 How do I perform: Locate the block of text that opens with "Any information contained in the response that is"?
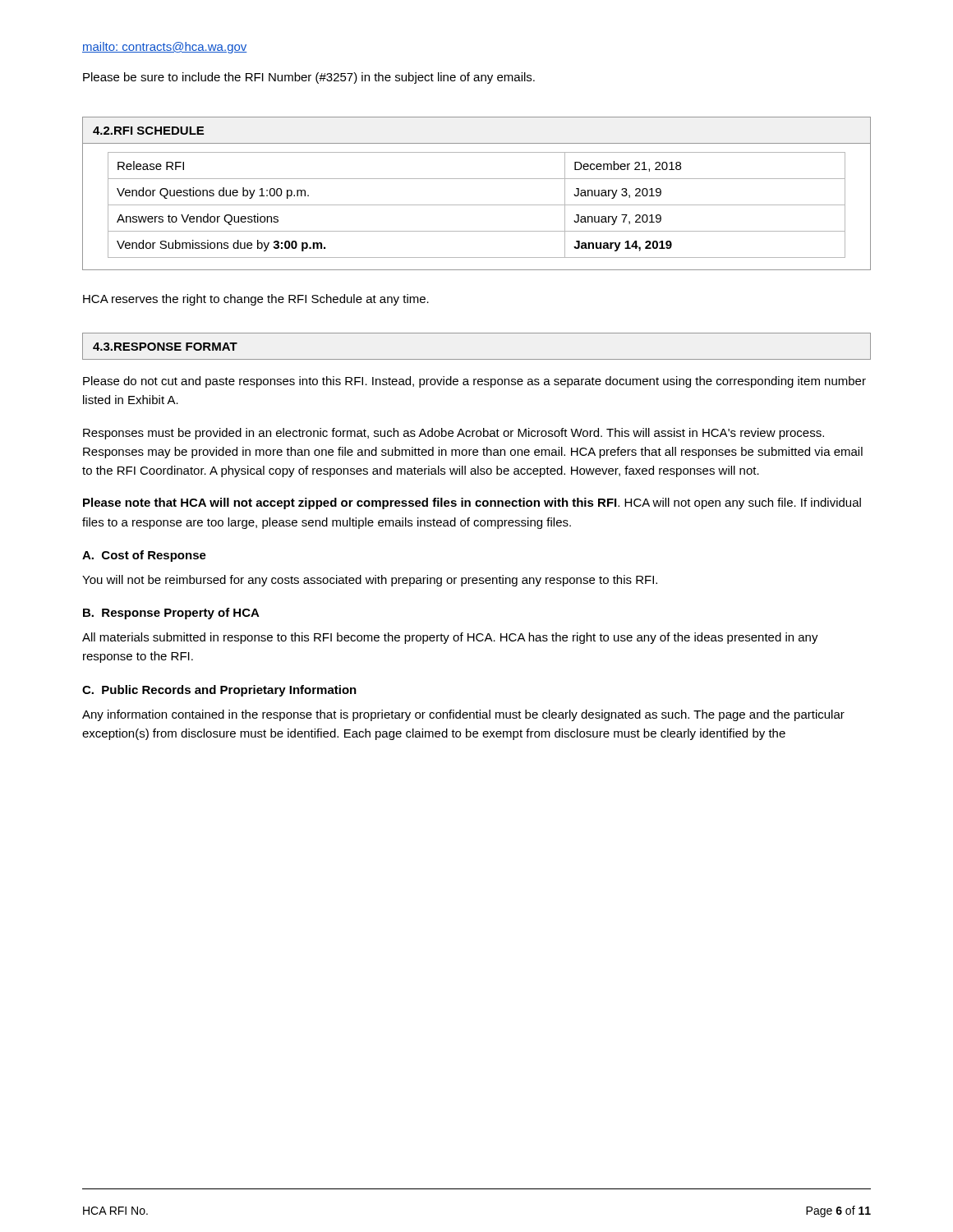pos(463,723)
